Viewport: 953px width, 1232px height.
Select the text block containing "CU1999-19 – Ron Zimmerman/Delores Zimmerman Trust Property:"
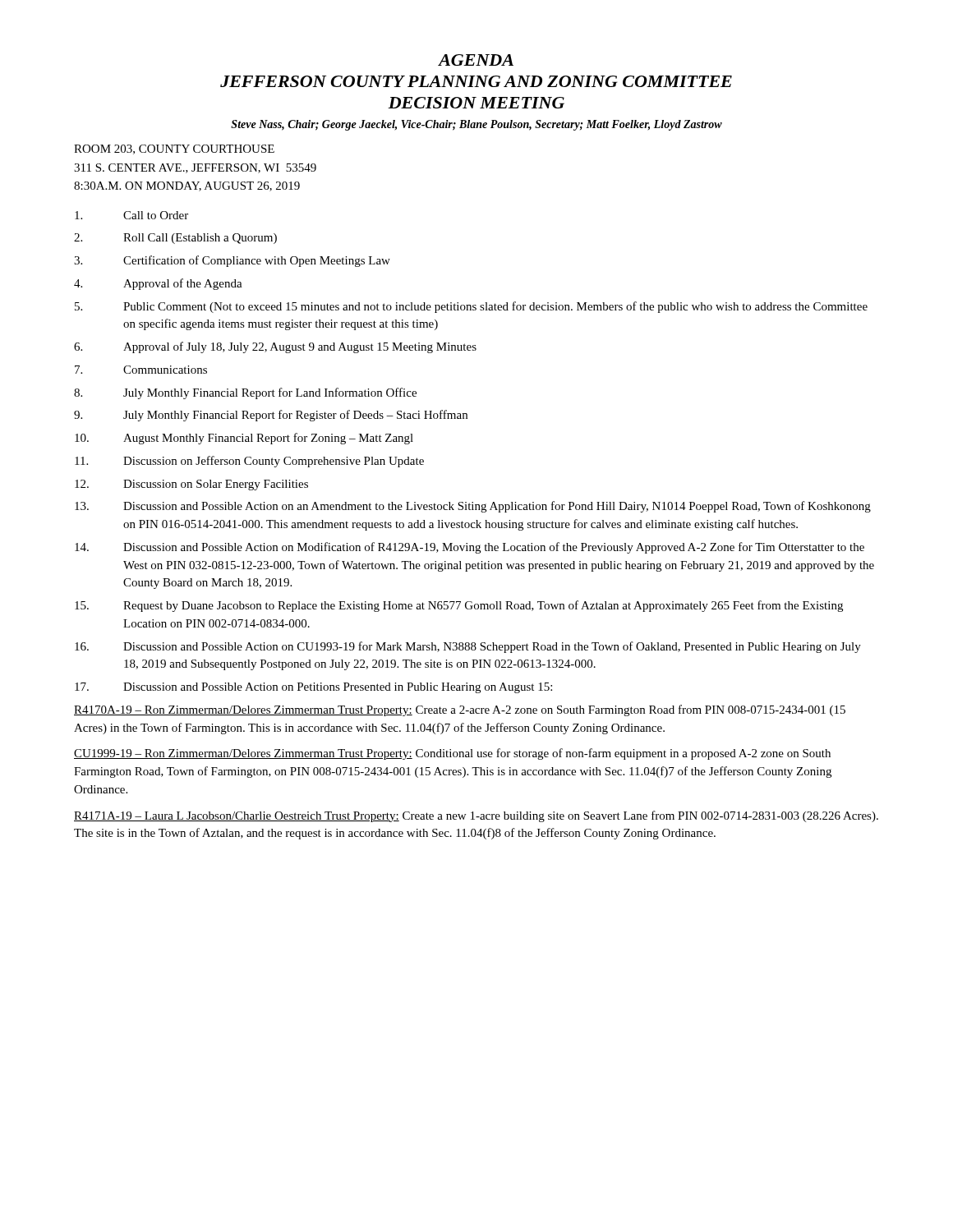pos(453,771)
